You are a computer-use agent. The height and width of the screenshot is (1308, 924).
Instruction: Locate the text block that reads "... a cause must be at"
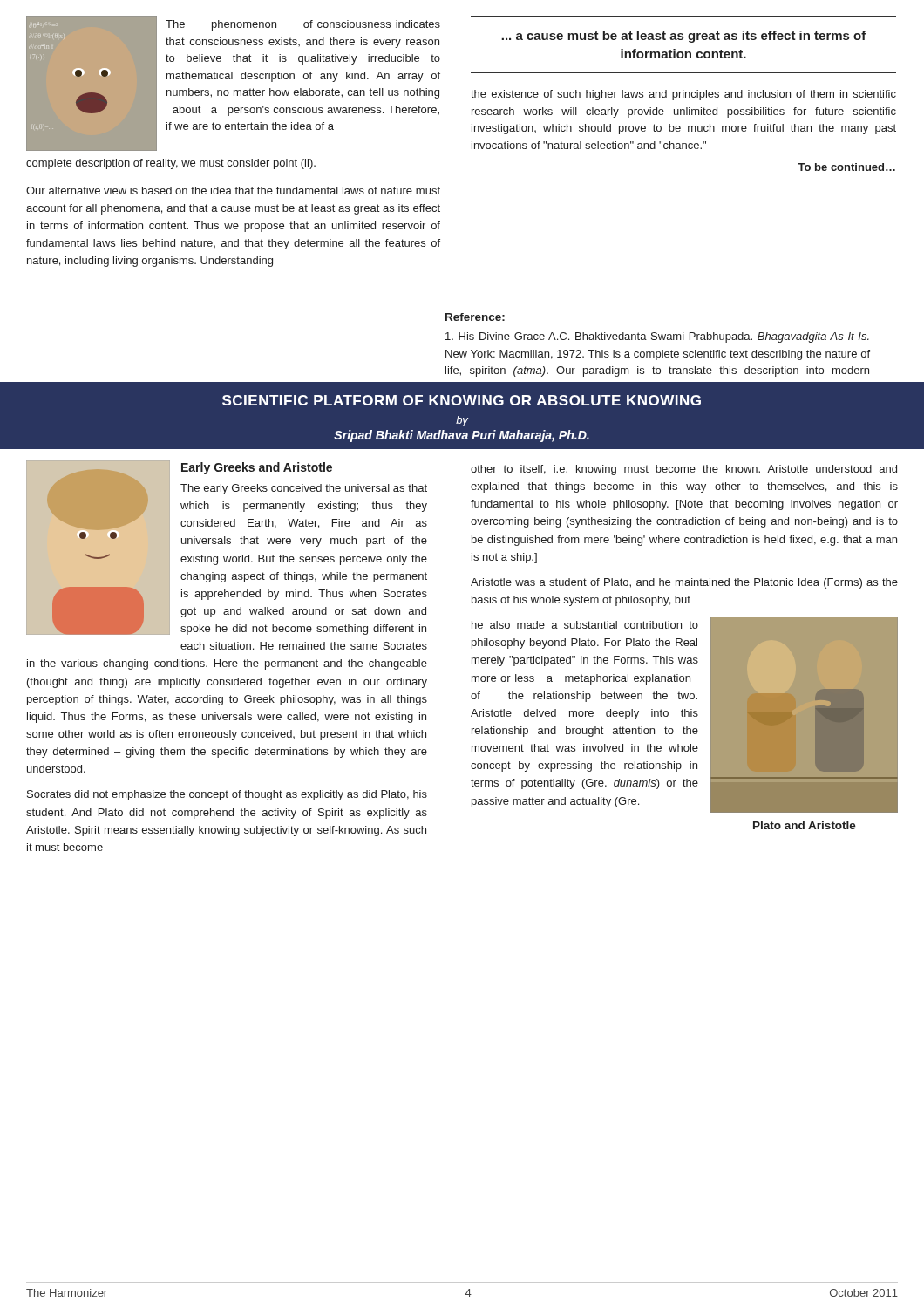(x=683, y=44)
